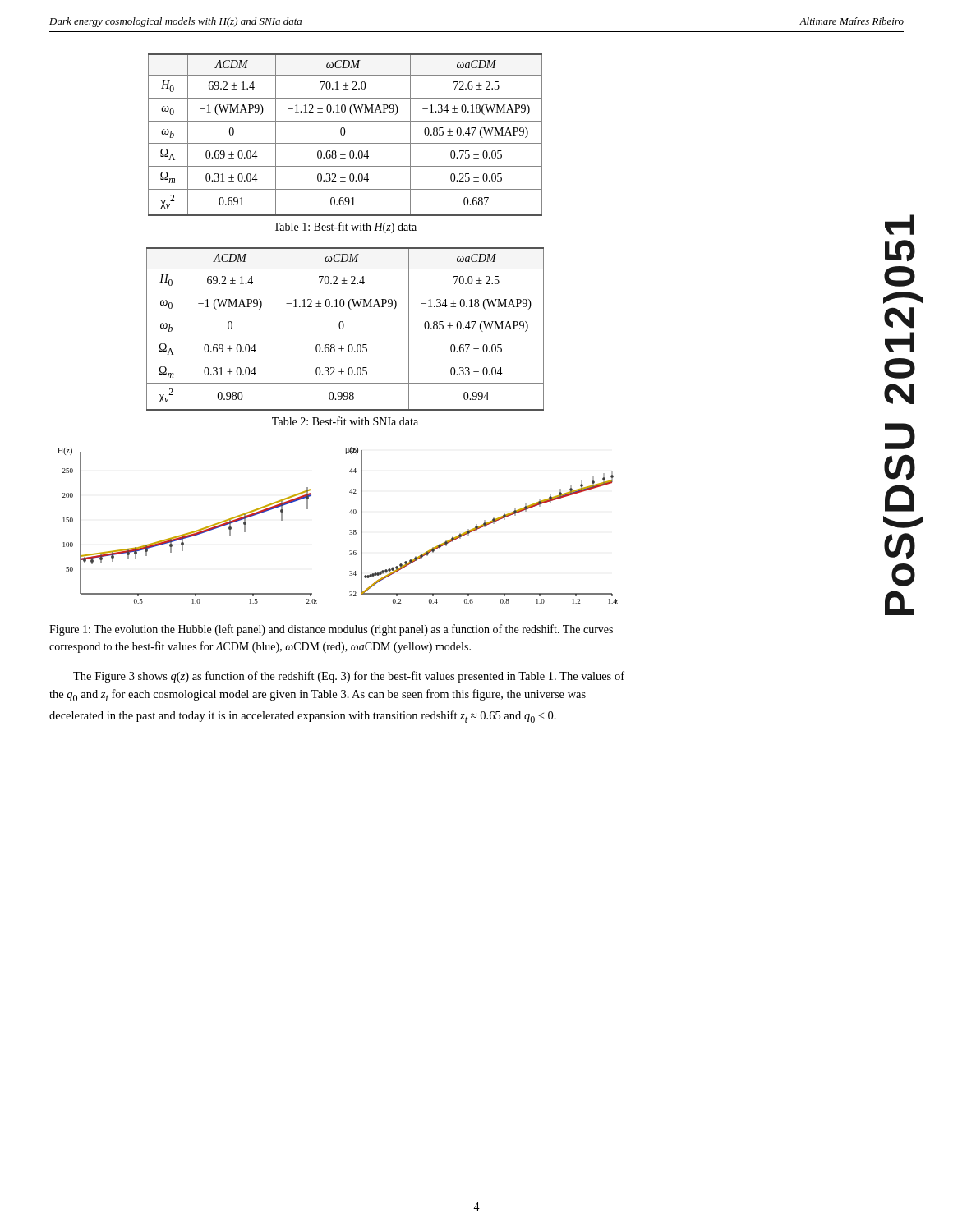Locate the scatter plot

click(x=481, y=528)
